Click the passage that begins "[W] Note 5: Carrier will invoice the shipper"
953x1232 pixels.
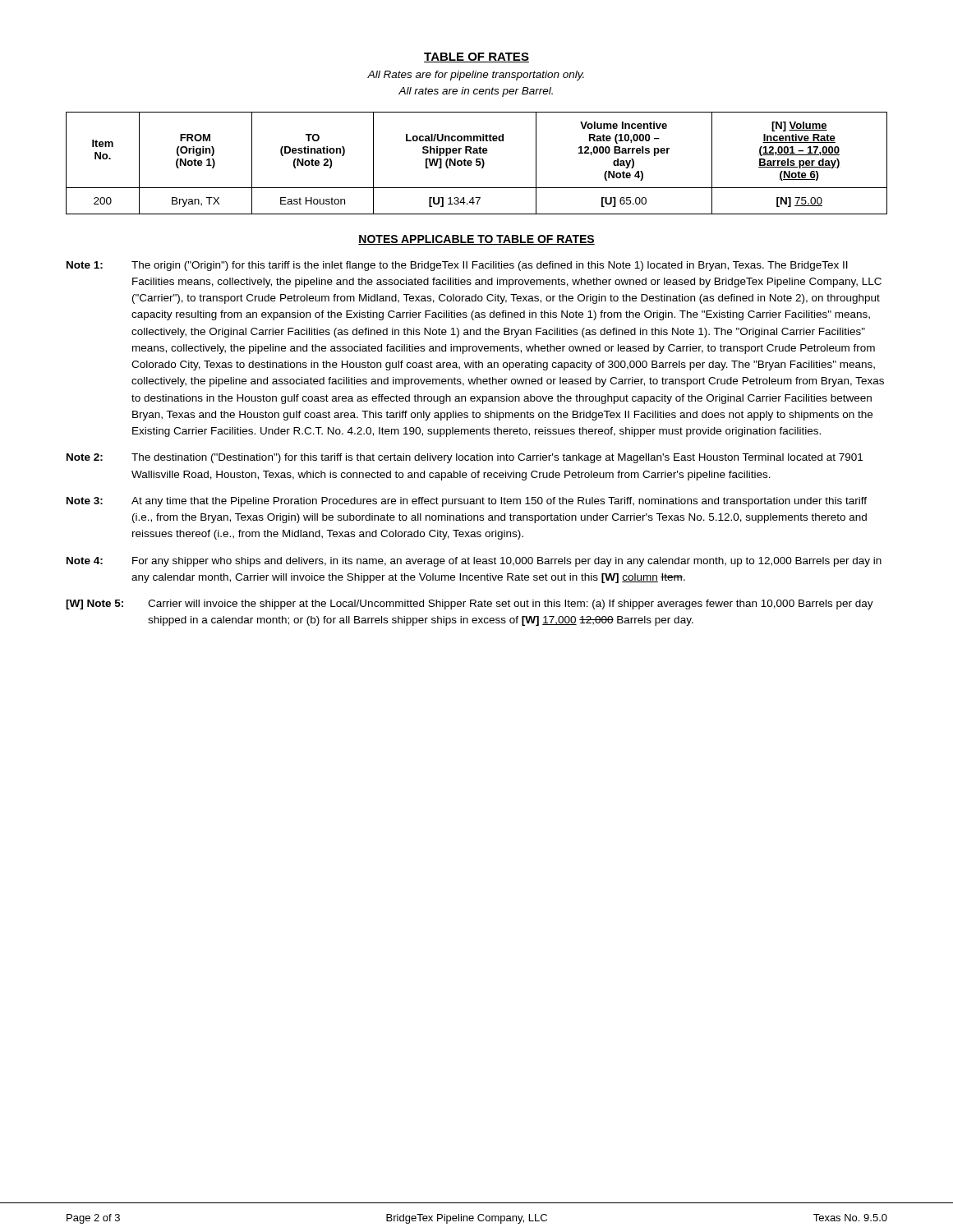tap(476, 612)
